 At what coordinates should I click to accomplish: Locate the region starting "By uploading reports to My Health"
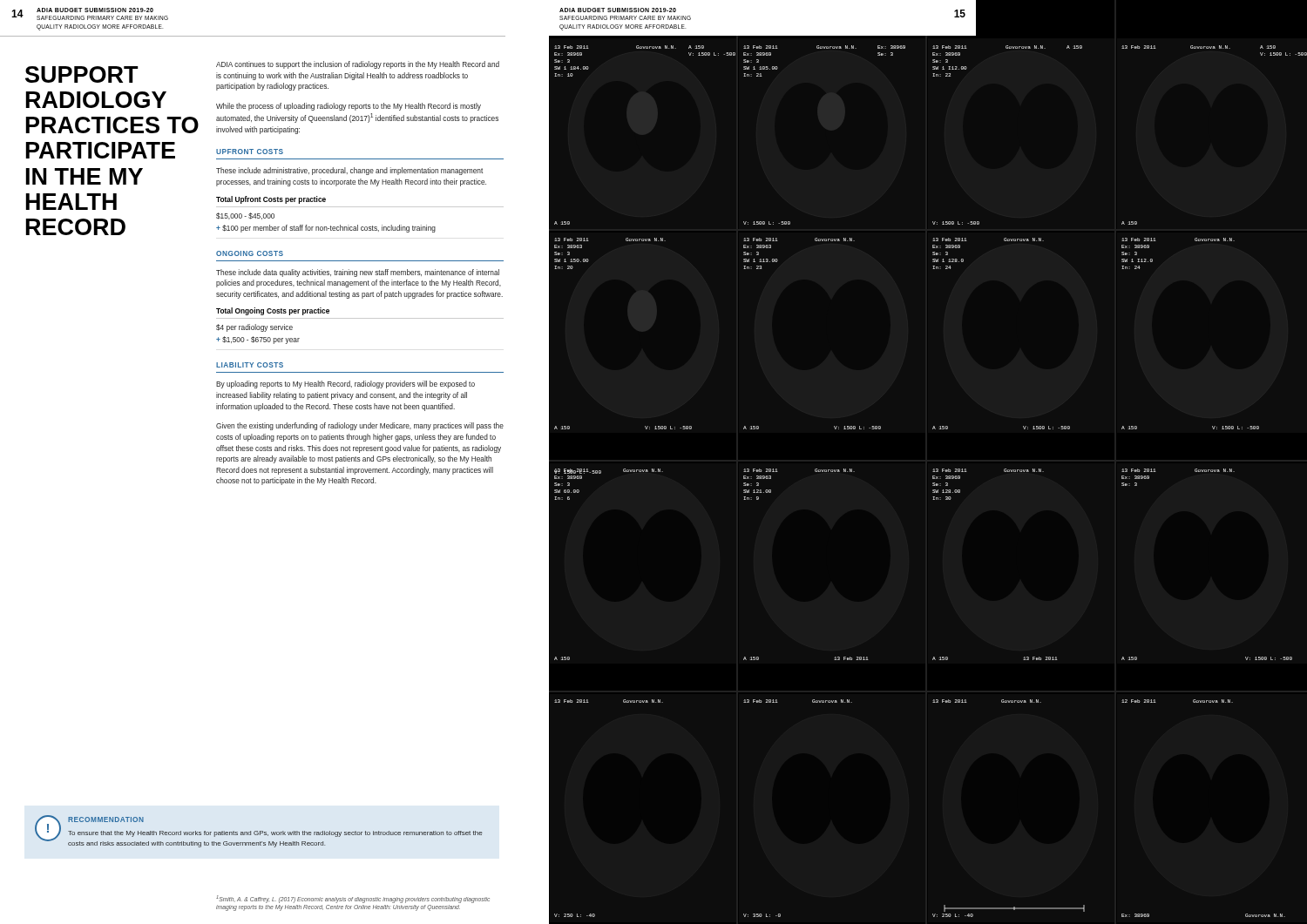click(x=345, y=395)
